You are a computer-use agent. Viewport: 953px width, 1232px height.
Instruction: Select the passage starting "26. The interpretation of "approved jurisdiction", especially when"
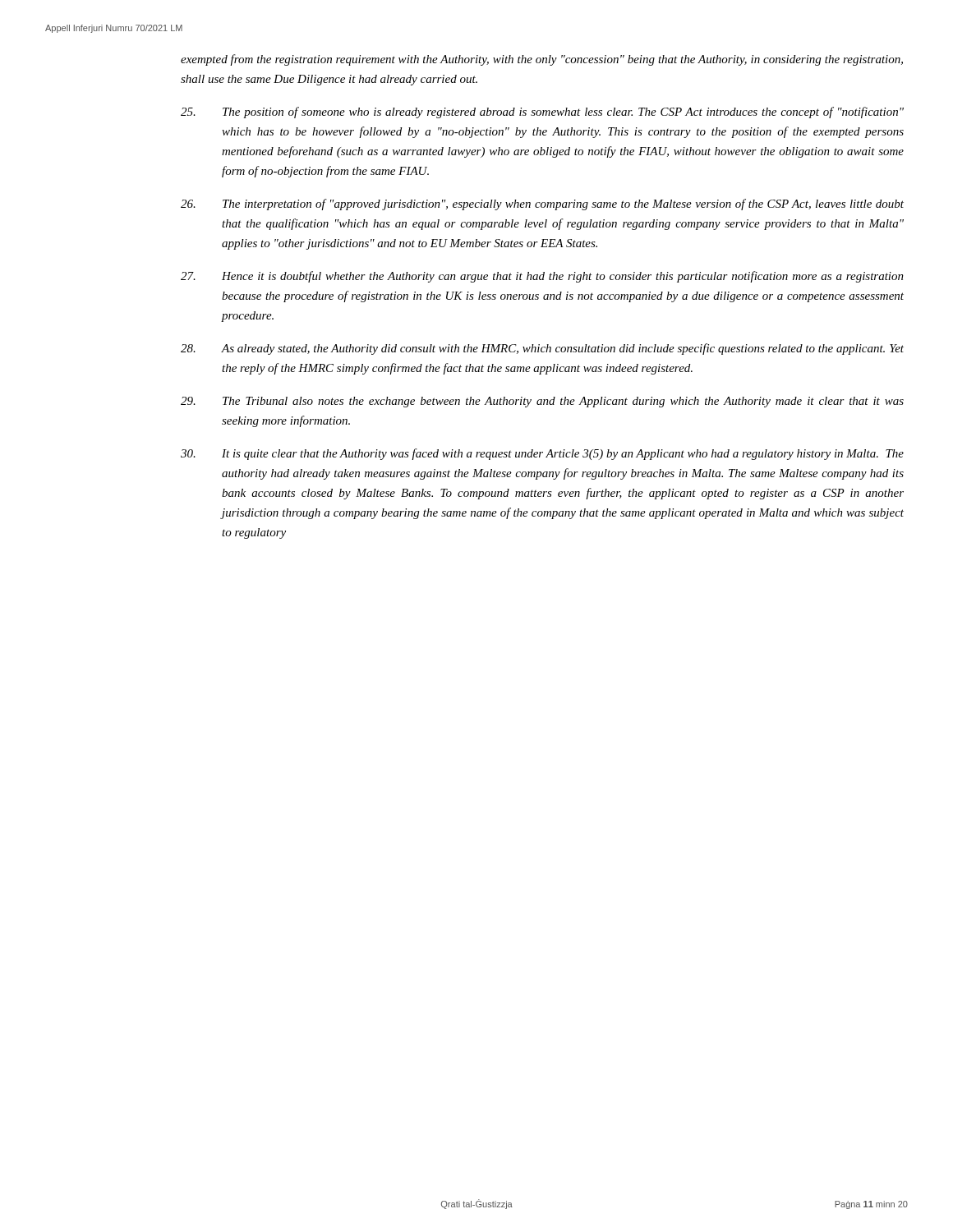pos(542,223)
